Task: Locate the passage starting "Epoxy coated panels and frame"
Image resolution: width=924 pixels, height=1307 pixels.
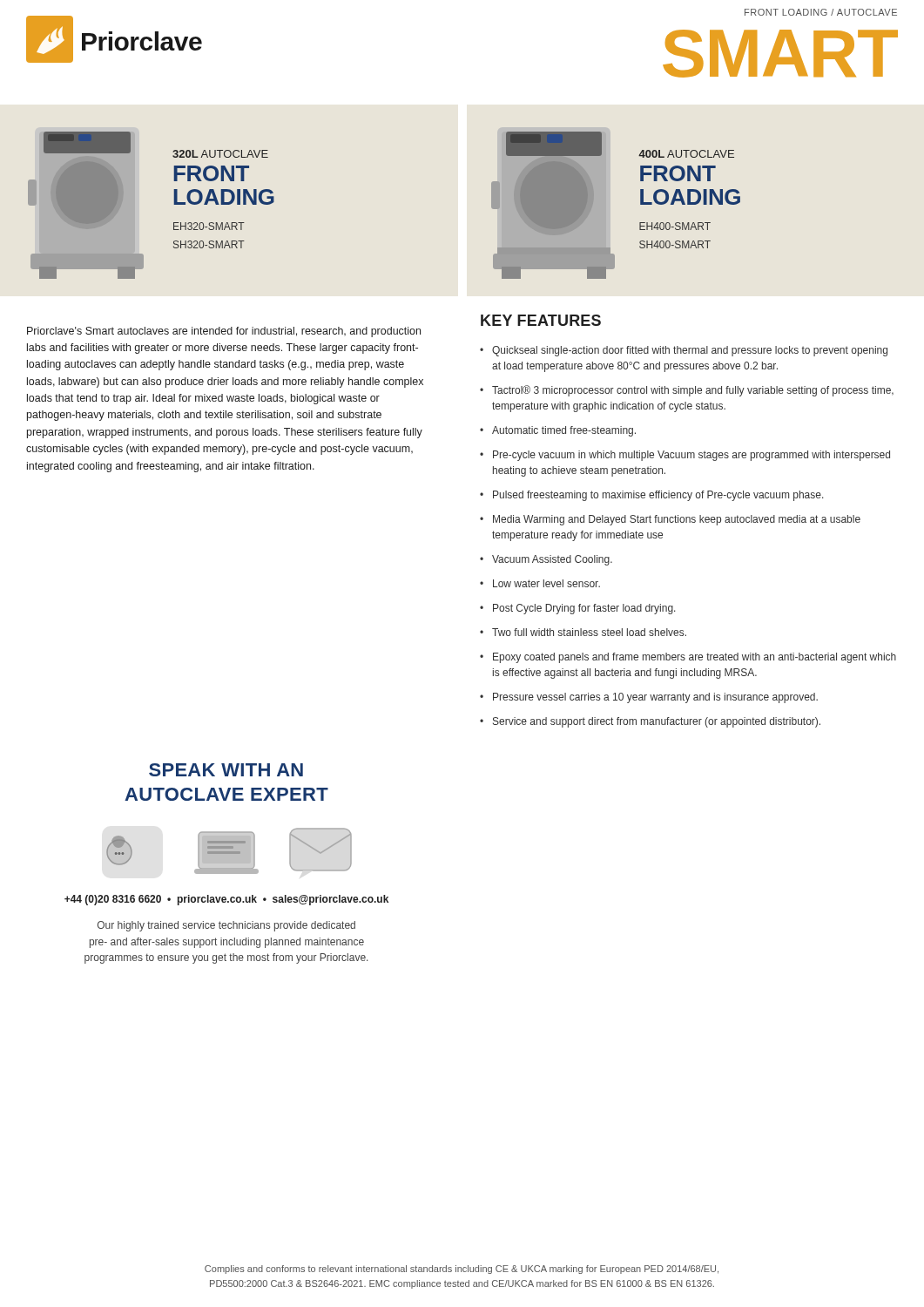Action: (694, 665)
